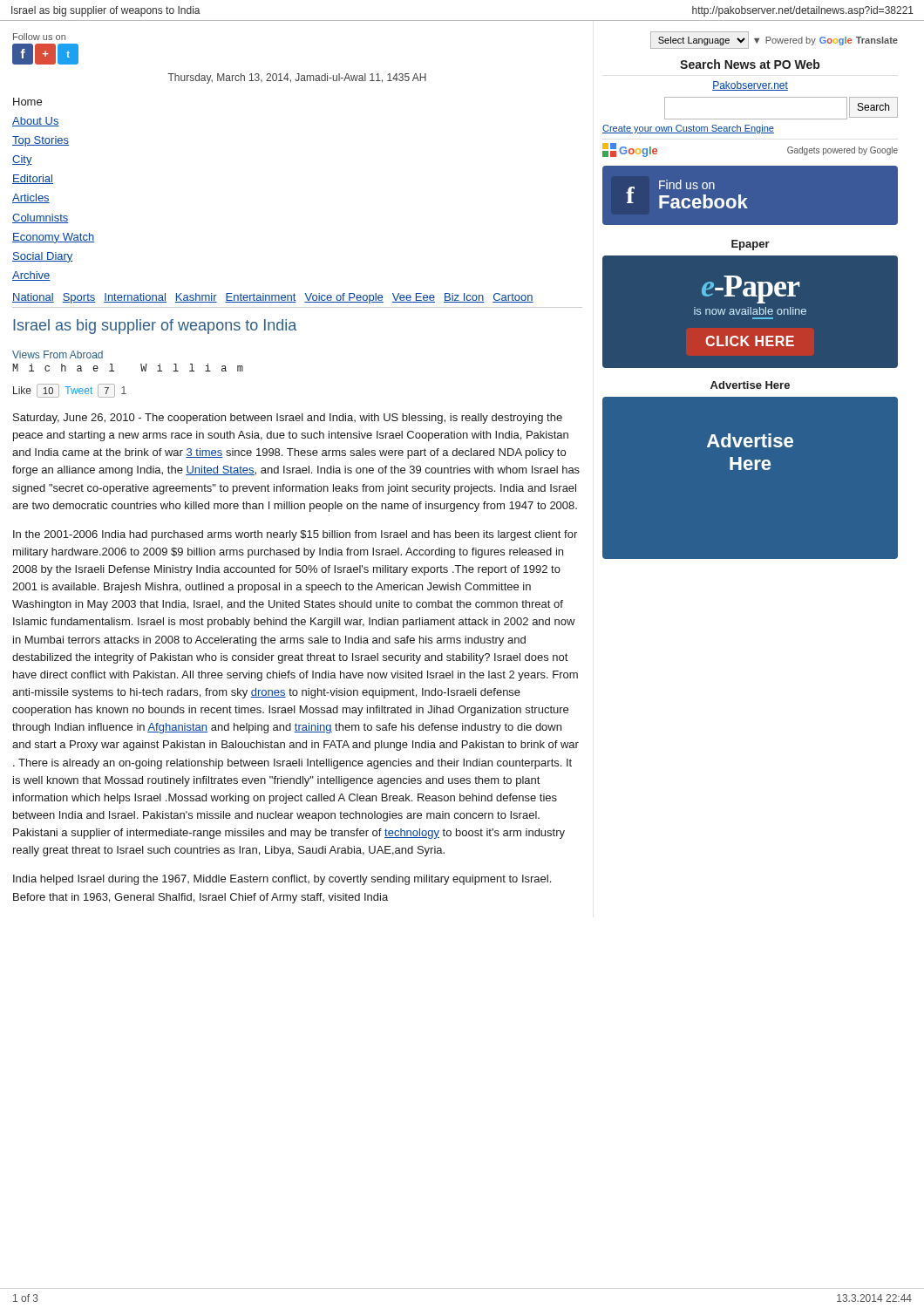Navigate to the region starting "Social Diary"
924x1308 pixels.
coord(42,256)
